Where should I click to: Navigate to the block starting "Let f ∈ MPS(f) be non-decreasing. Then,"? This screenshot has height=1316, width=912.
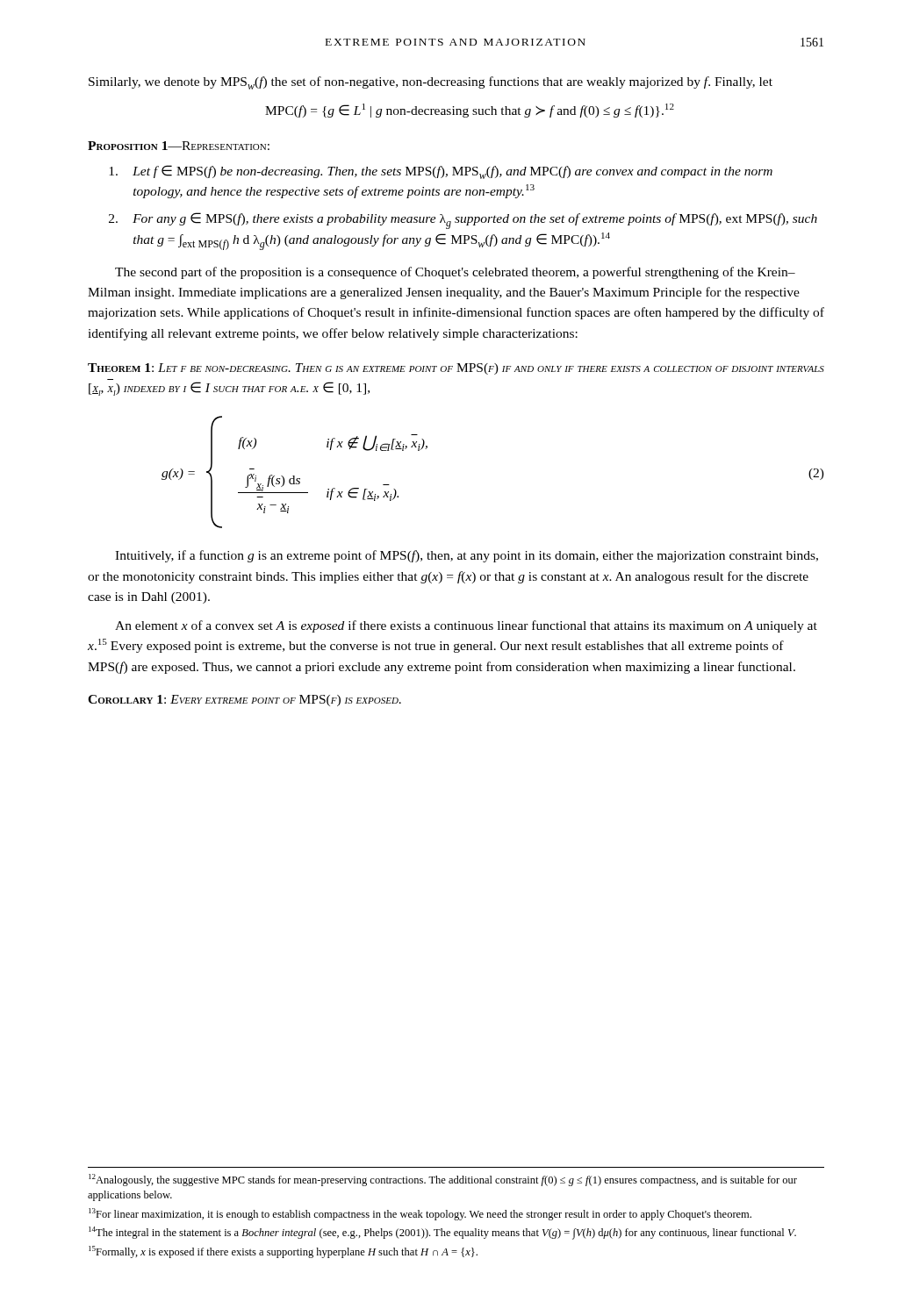point(466,181)
